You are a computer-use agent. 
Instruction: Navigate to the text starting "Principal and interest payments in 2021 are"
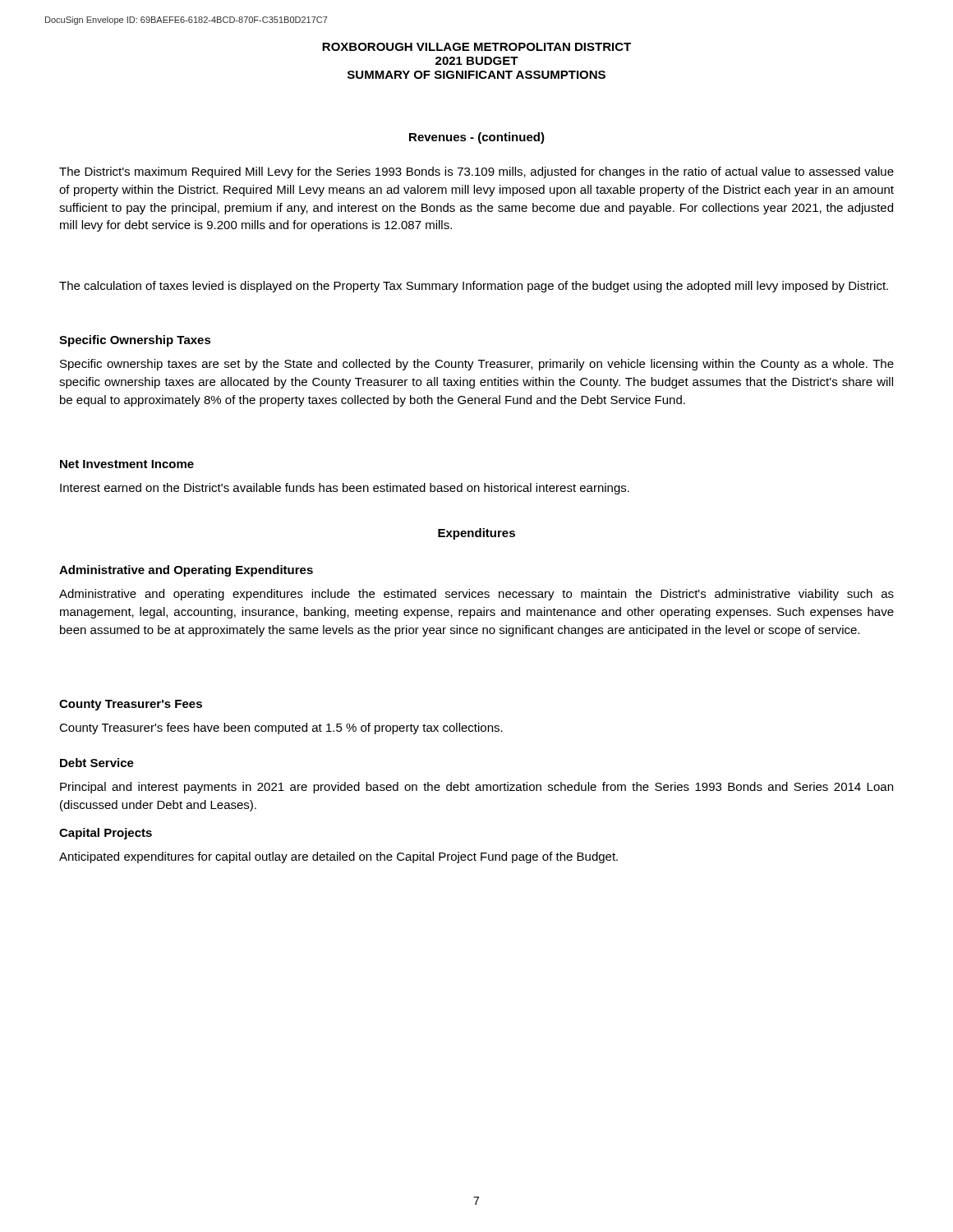click(x=476, y=795)
